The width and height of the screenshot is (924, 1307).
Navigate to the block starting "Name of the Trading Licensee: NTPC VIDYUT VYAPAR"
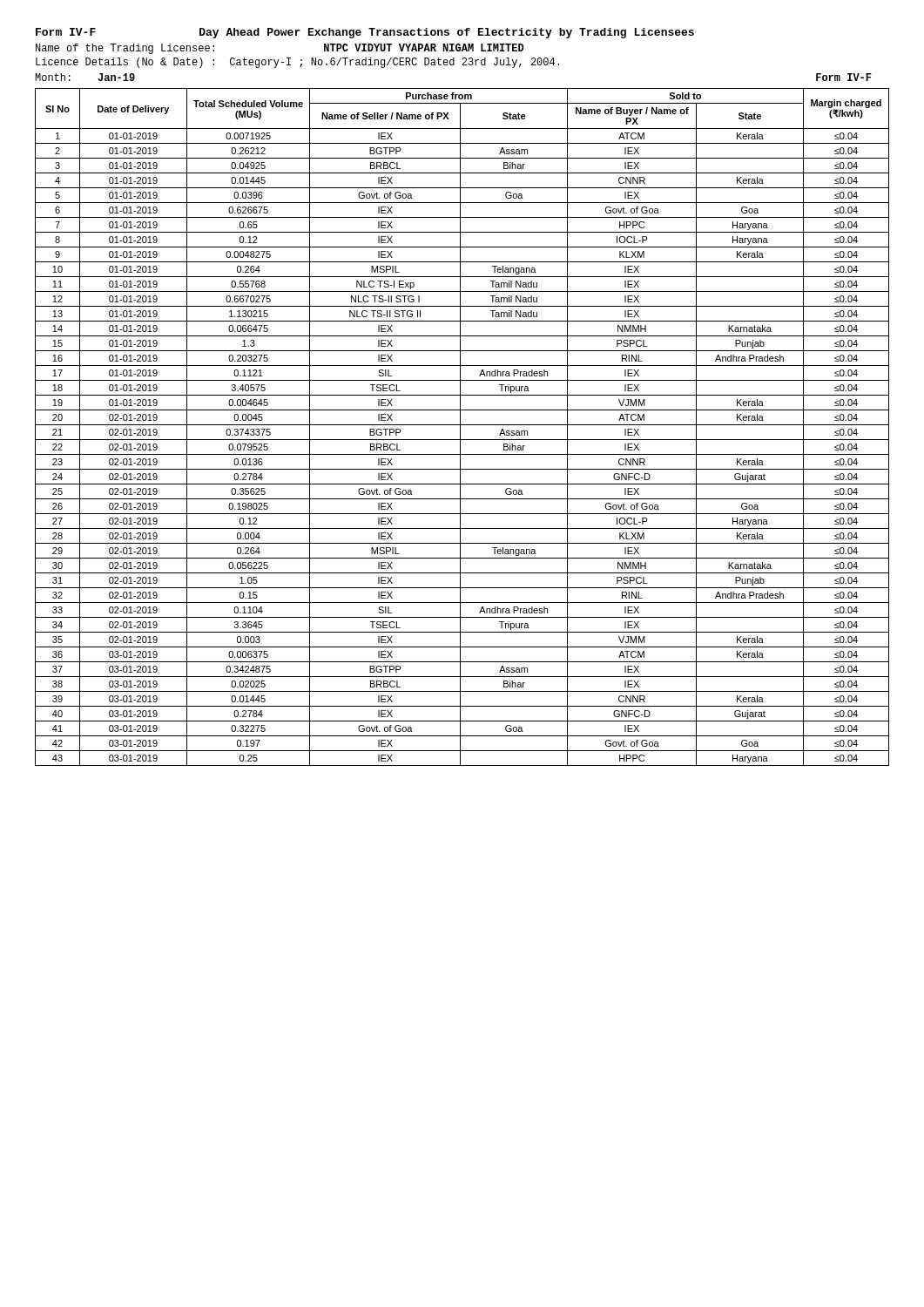coord(279,49)
